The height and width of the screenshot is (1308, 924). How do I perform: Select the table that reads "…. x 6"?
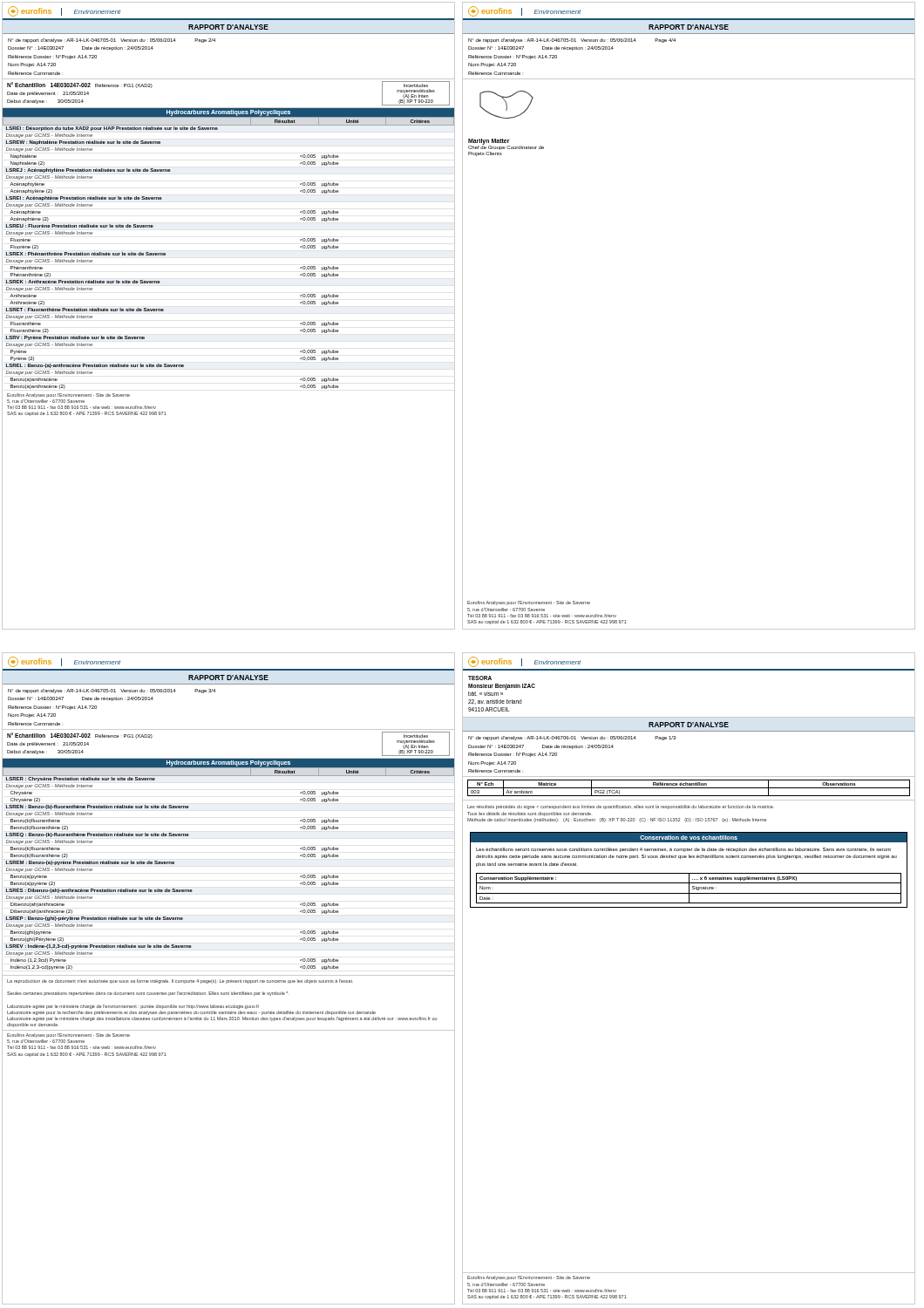[689, 870]
